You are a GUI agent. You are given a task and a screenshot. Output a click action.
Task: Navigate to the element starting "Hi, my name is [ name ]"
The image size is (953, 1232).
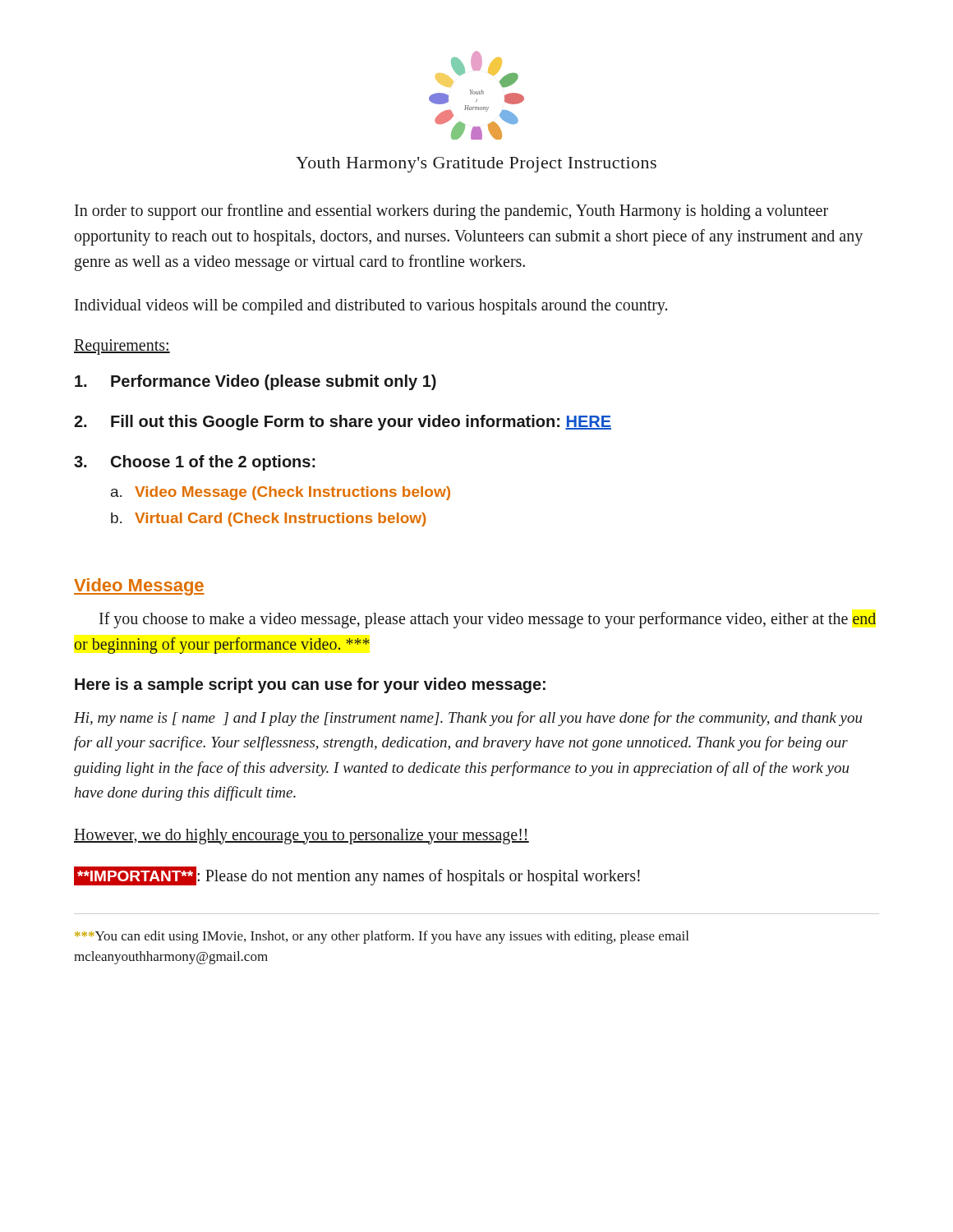(468, 755)
